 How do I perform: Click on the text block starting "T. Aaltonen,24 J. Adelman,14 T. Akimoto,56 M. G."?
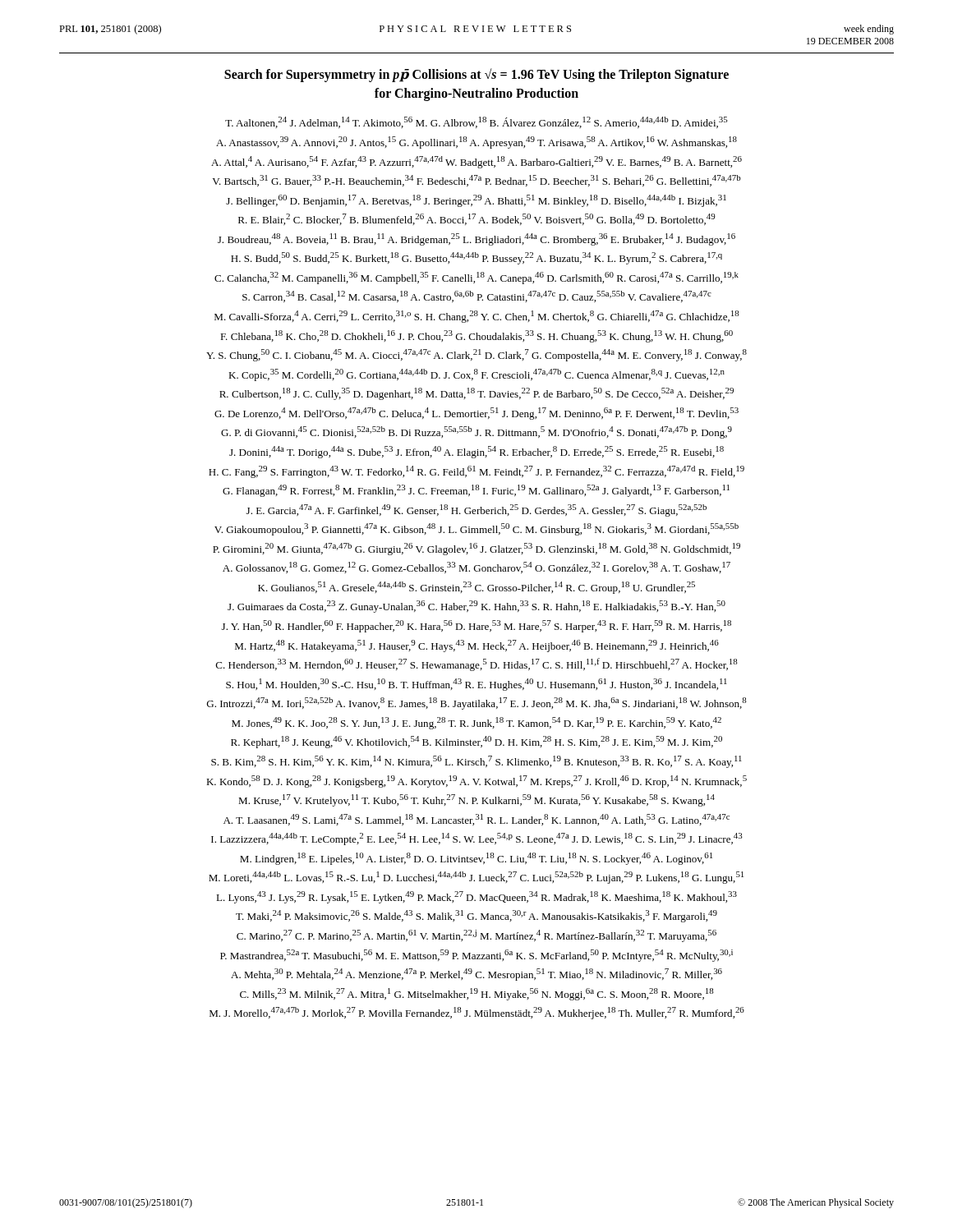(476, 567)
